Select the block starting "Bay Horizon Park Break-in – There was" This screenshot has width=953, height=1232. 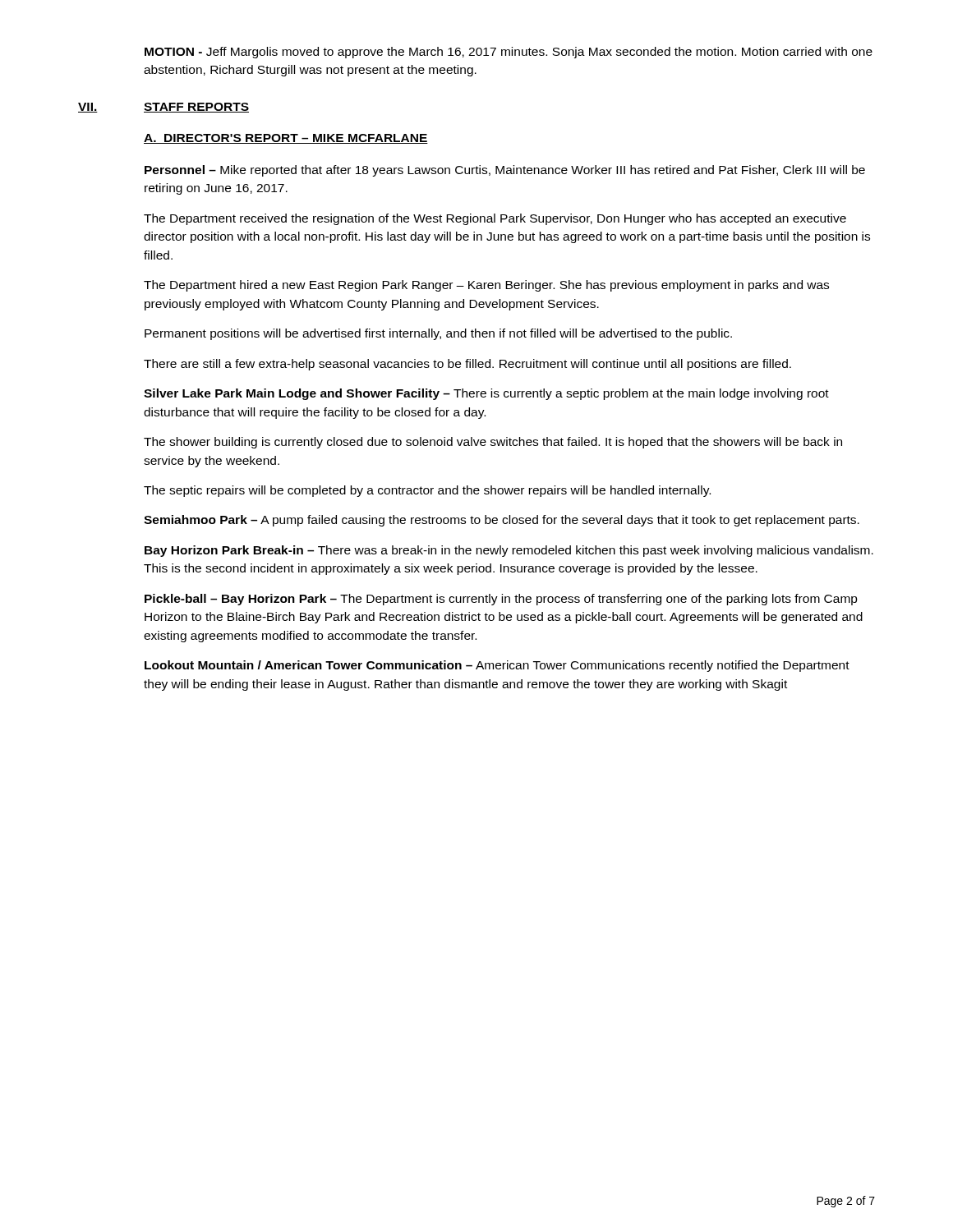click(x=509, y=559)
